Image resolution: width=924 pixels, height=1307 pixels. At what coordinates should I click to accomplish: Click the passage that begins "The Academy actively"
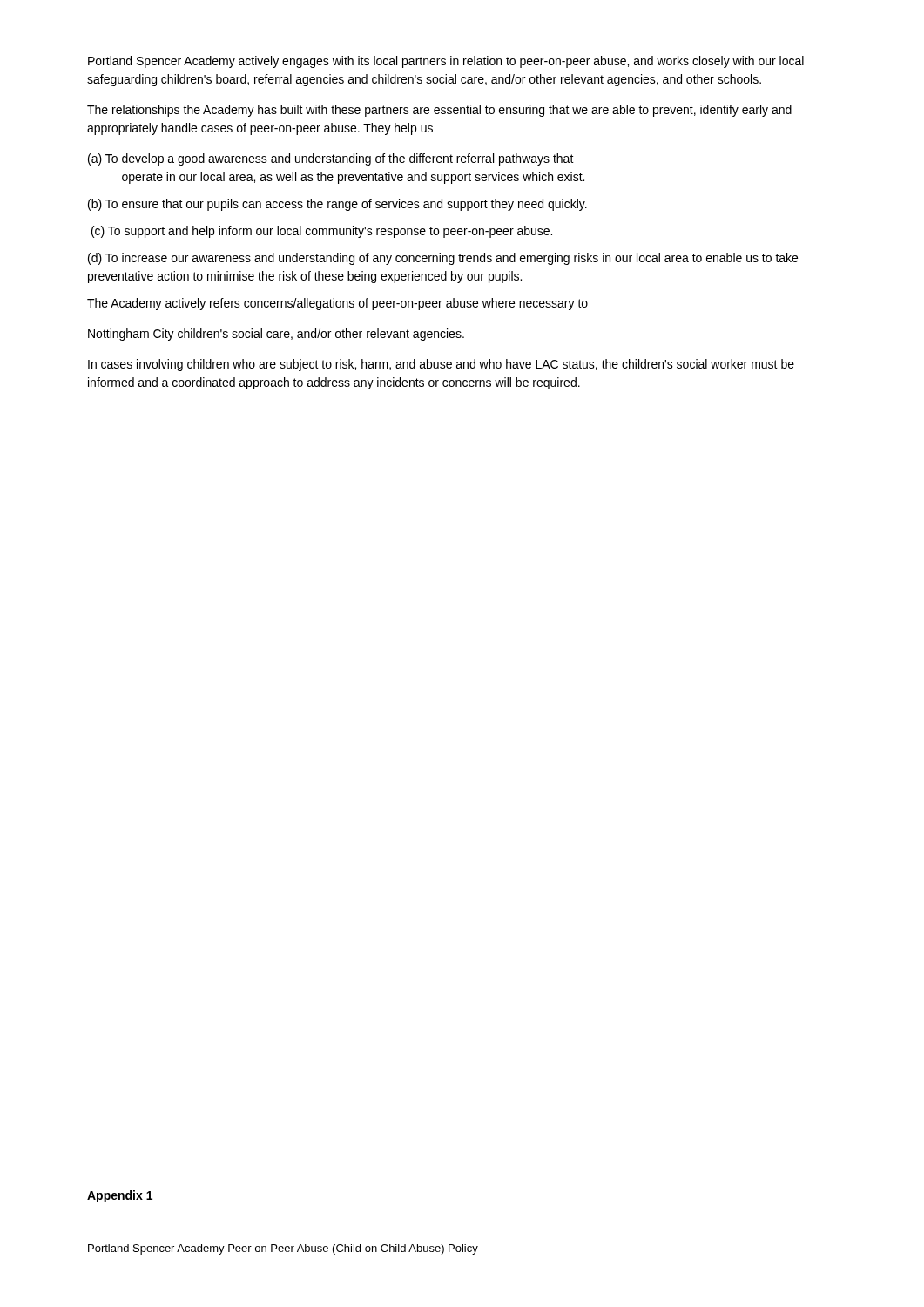tap(338, 303)
